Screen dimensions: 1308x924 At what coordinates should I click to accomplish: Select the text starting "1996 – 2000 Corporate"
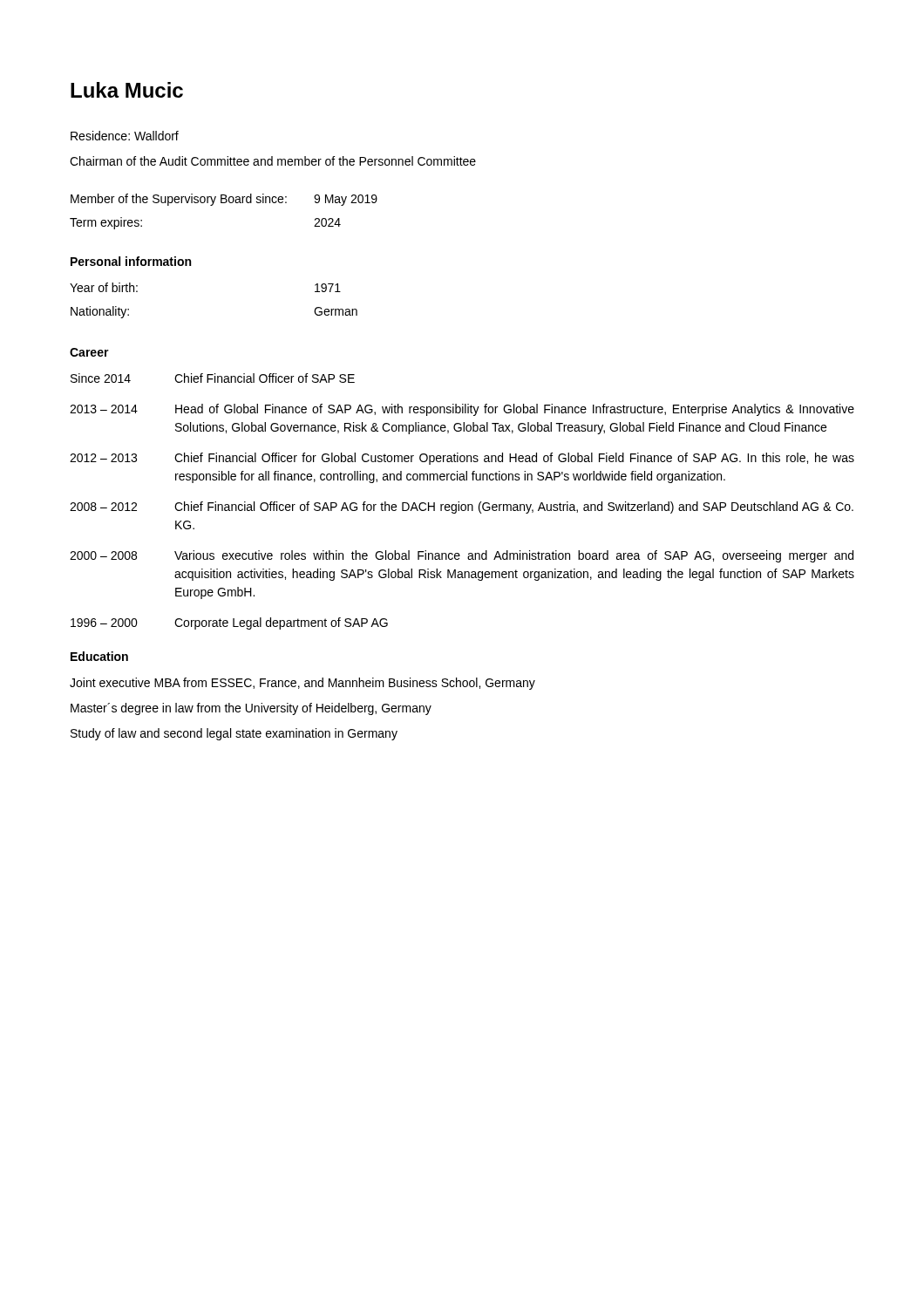(x=229, y=623)
